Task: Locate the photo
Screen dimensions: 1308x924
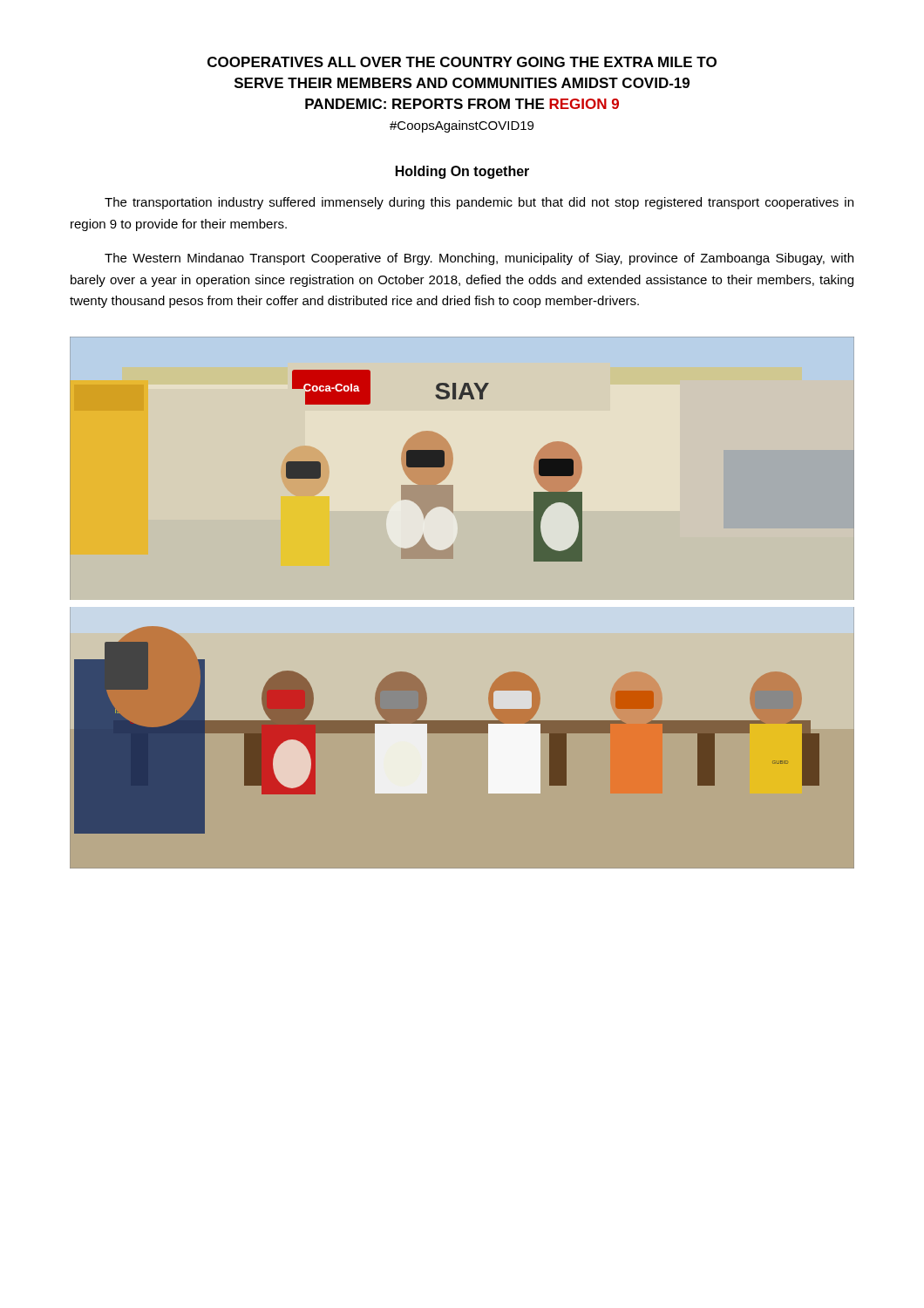Action: 462,603
